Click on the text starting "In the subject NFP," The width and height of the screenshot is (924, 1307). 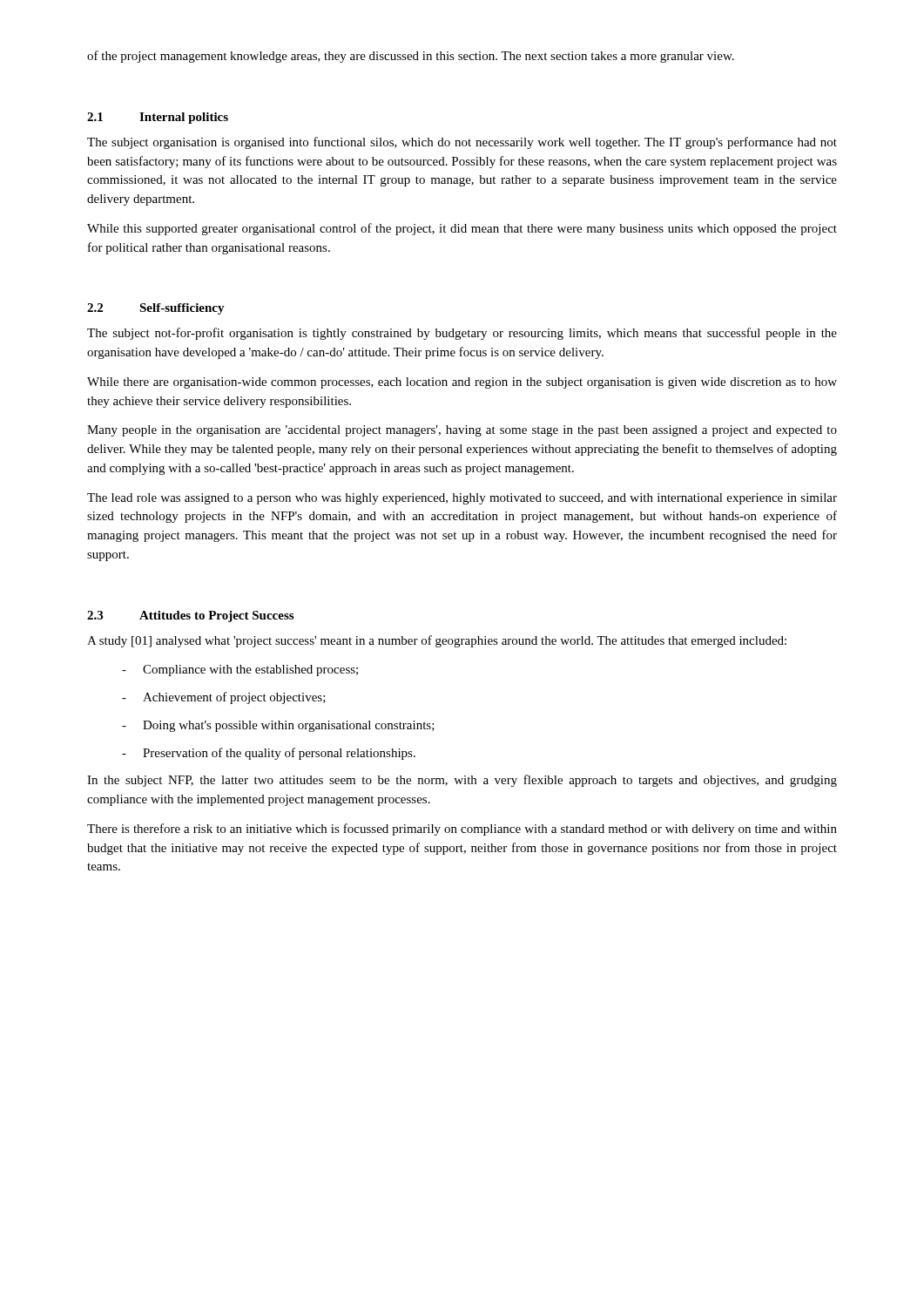pyautogui.click(x=462, y=790)
